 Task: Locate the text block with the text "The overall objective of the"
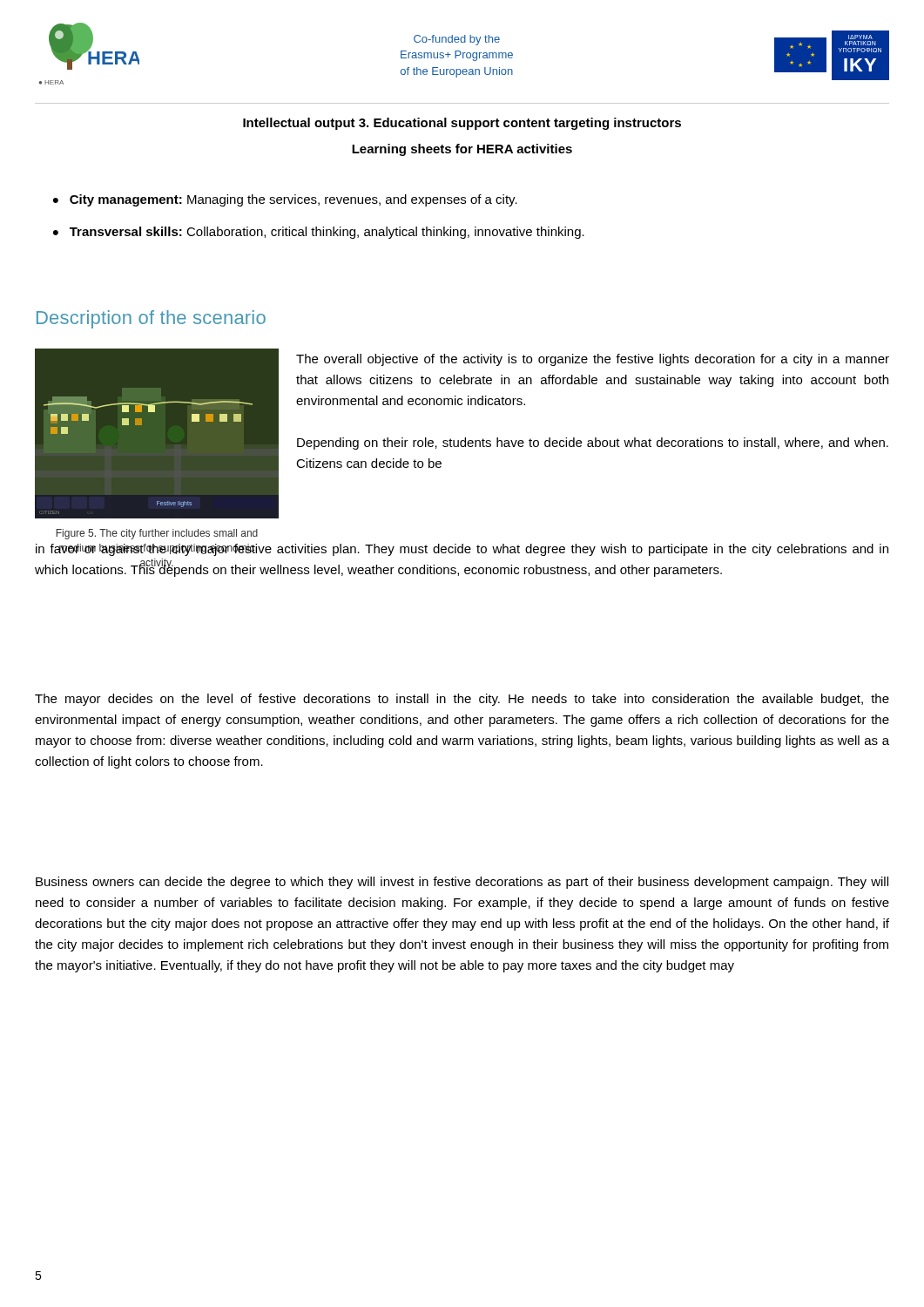tap(593, 360)
